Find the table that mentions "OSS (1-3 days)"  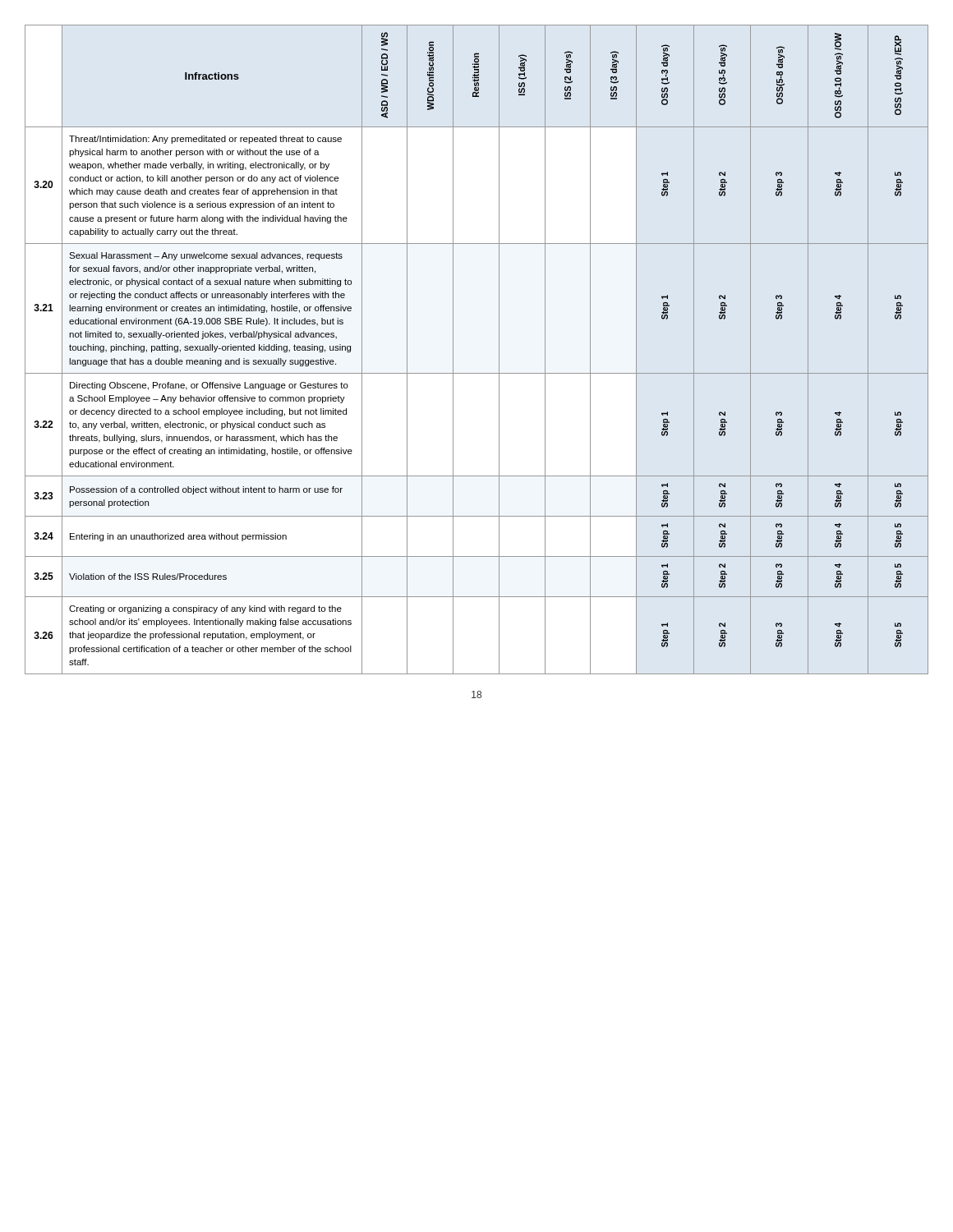(x=476, y=349)
